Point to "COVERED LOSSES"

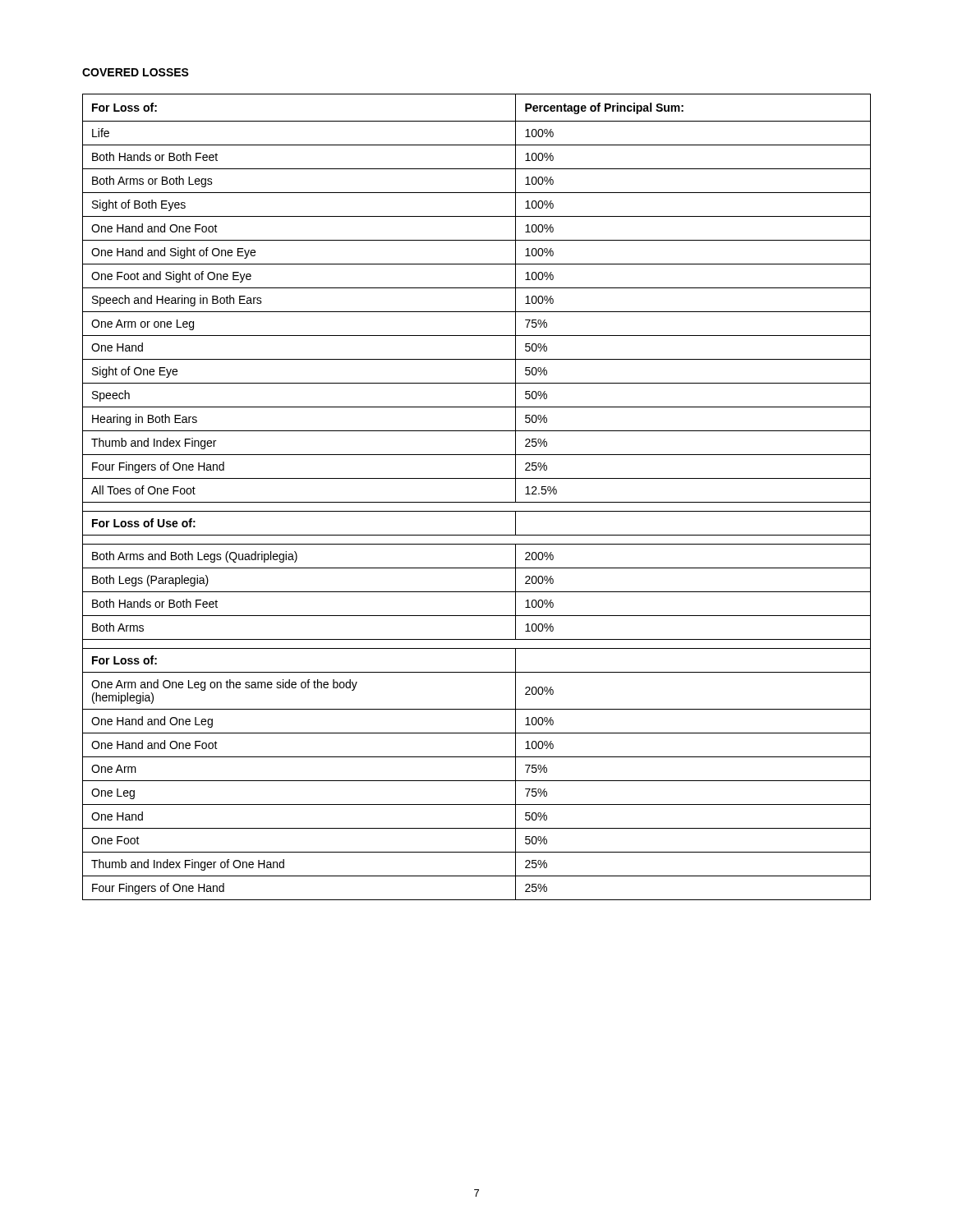pyautogui.click(x=136, y=72)
